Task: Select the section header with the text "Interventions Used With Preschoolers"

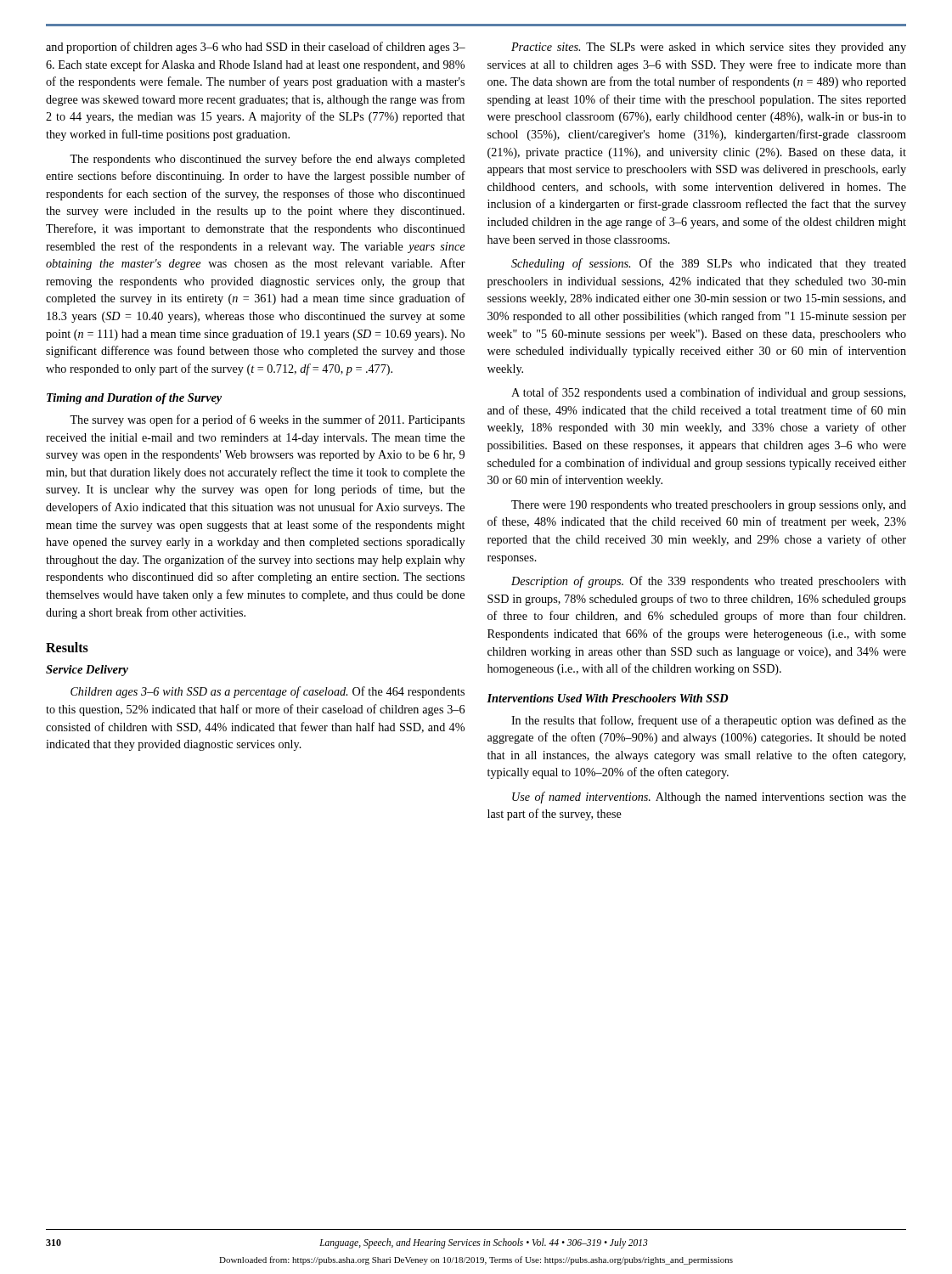Action: 697,698
